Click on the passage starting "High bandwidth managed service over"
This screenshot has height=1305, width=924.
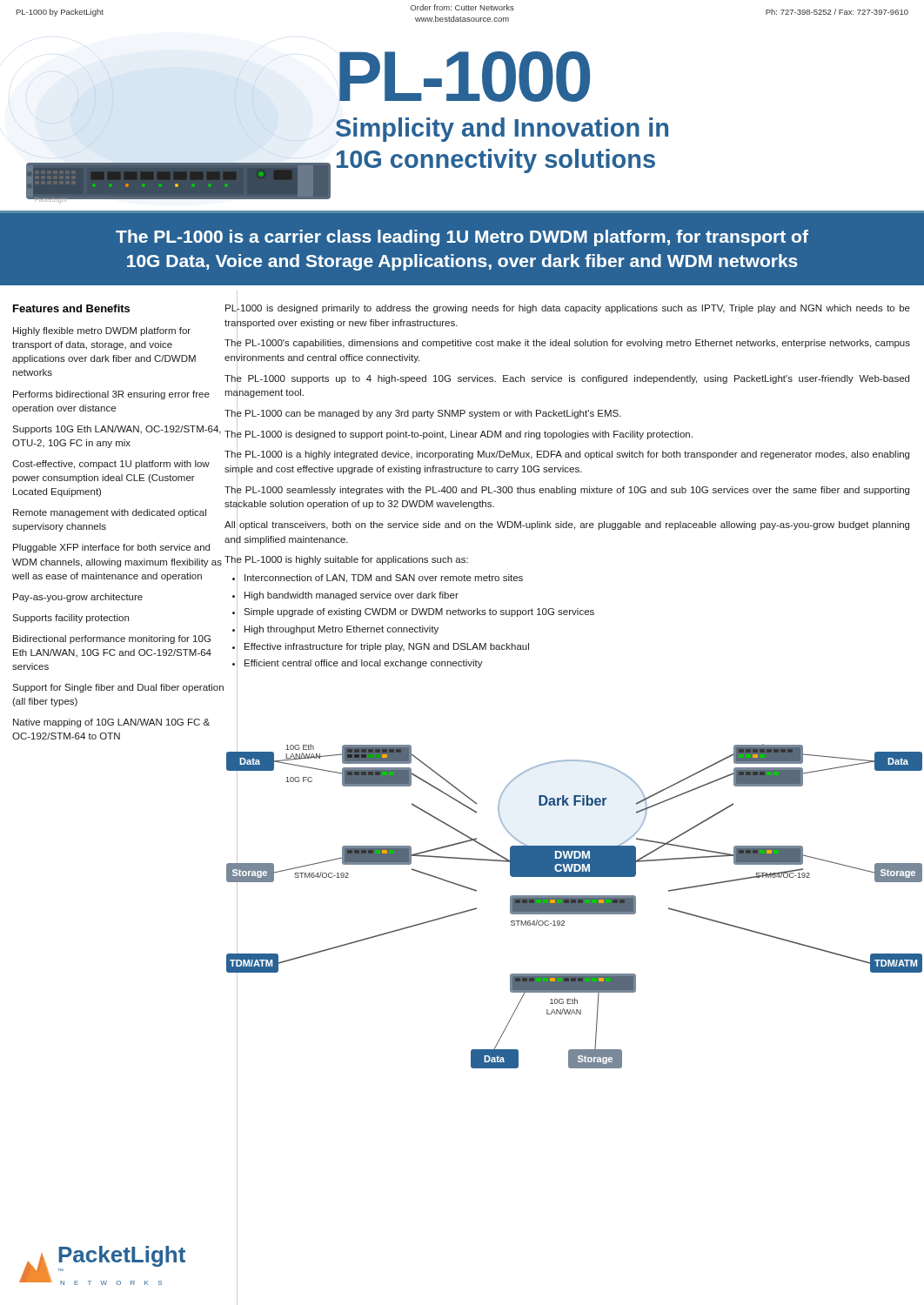[x=351, y=595]
